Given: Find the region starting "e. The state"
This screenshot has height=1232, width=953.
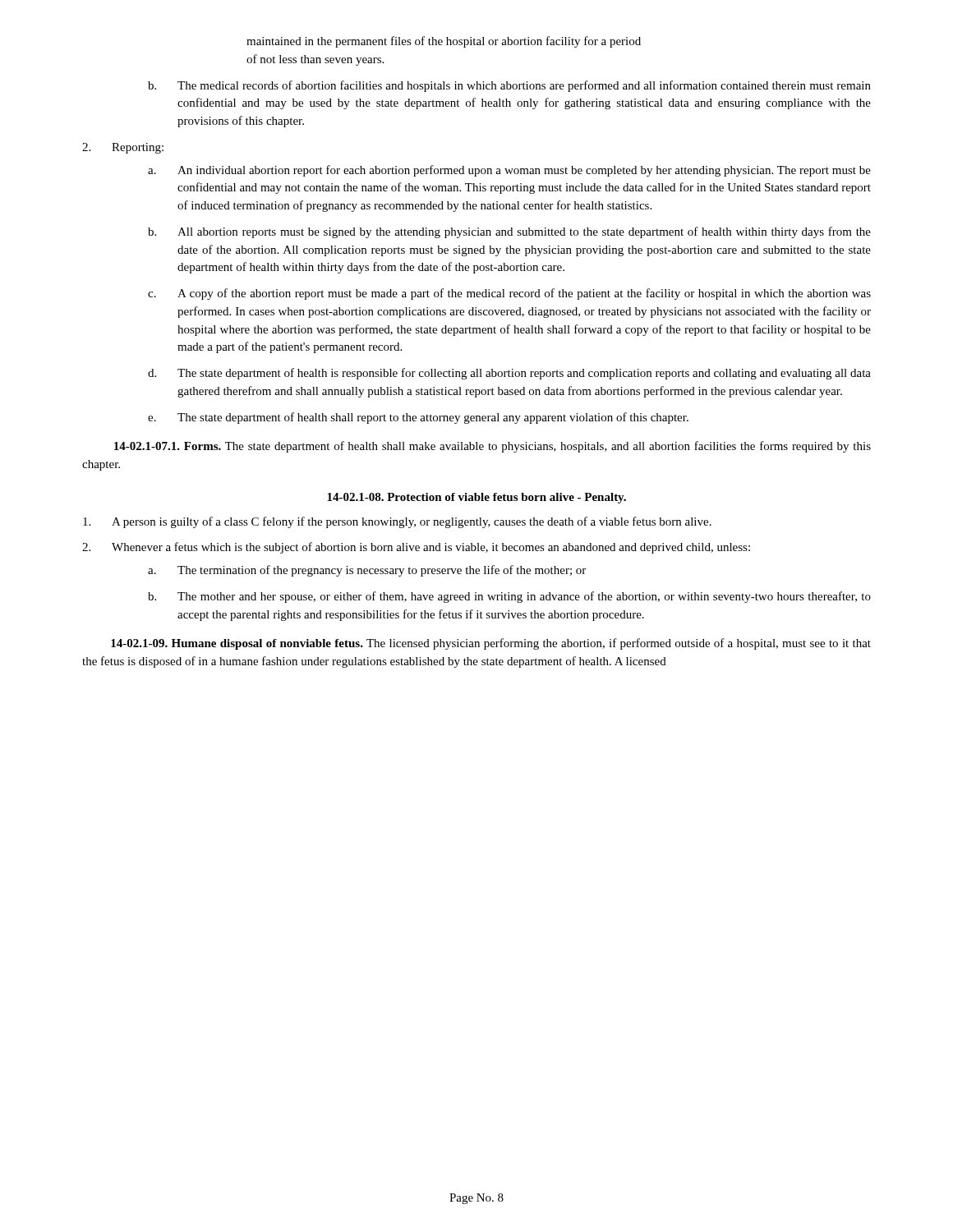Looking at the screenshot, I should [x=509, y=418].
